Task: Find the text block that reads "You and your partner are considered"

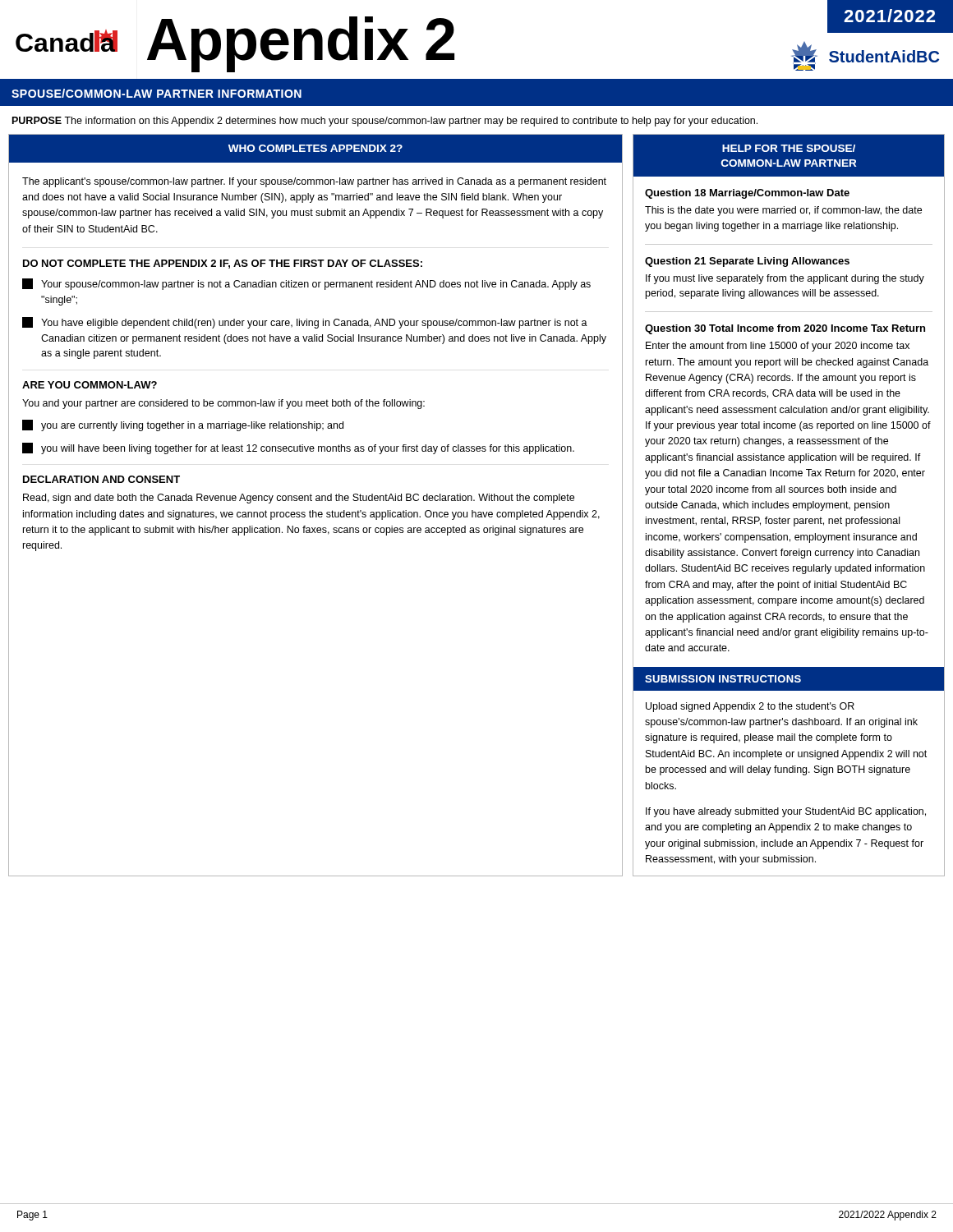Action: tap(224, 403)
